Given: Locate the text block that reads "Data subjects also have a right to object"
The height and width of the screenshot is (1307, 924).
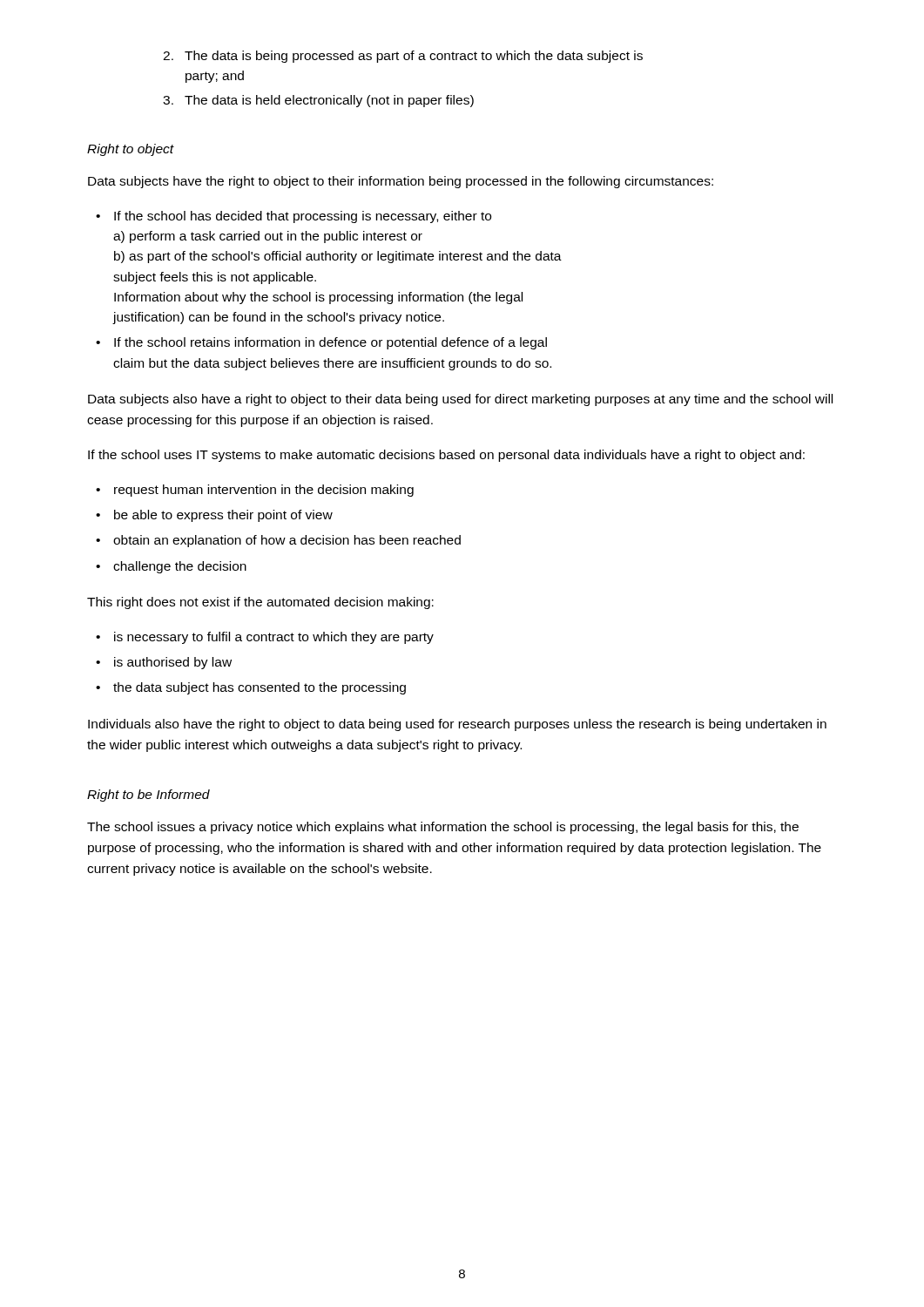Looking at the screenshot, I should 460,409.
